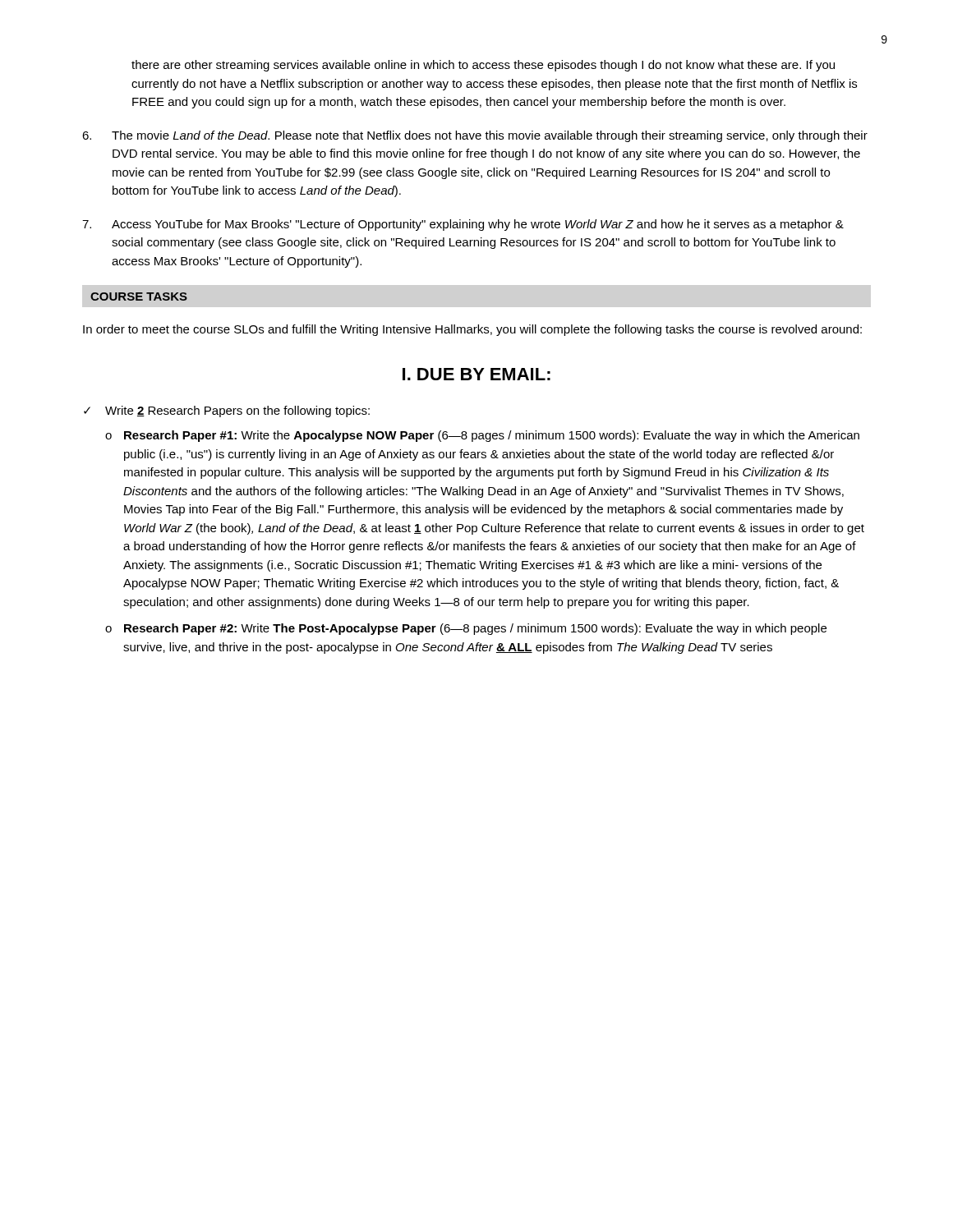This screenshot has height=1232, width=953.
Task: Locate the list item that reads "o Research Paper #1: Write the Apocalypse NOW"
Action: point(488,519)
